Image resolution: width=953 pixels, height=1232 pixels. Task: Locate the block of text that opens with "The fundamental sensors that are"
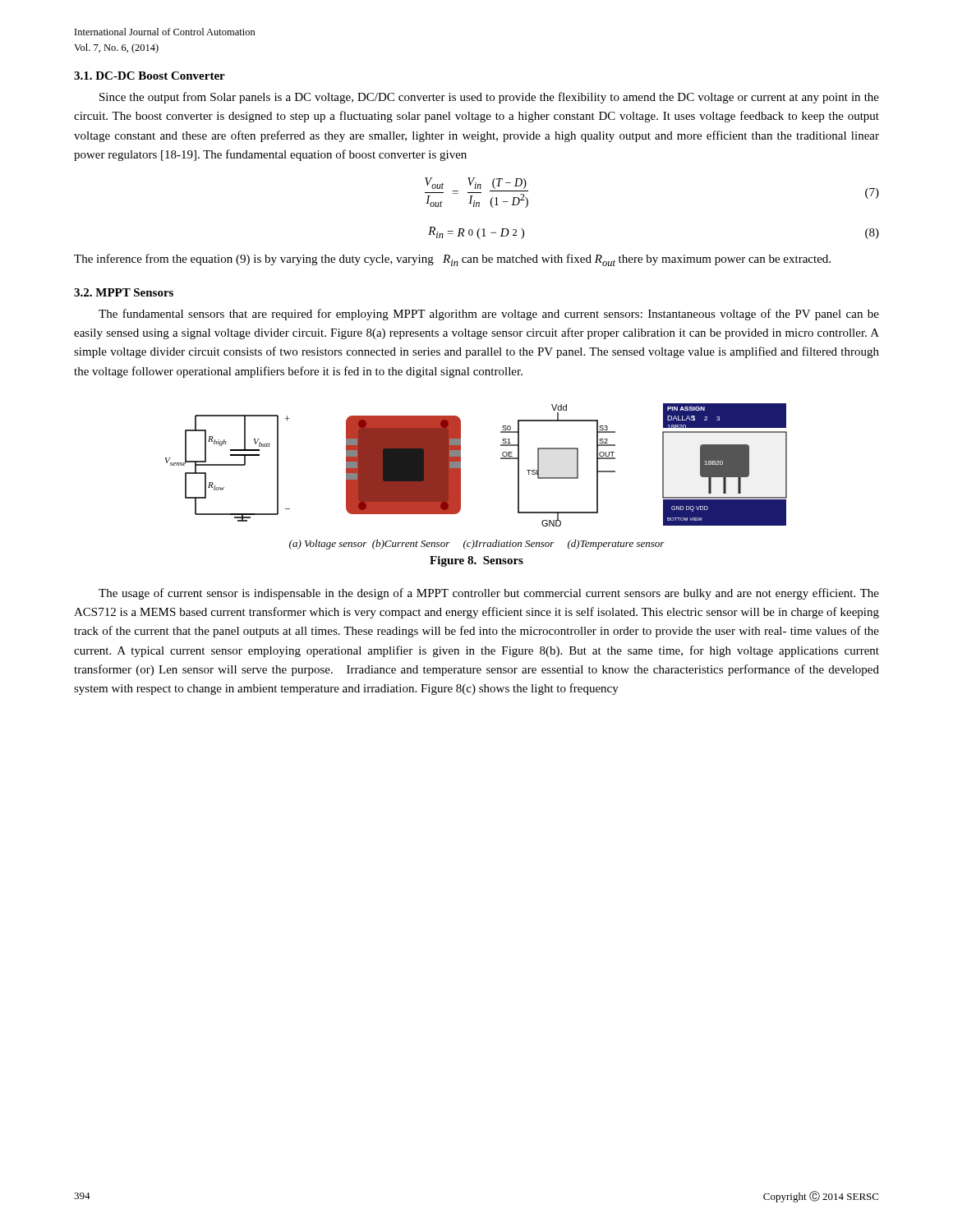point(476,342)
